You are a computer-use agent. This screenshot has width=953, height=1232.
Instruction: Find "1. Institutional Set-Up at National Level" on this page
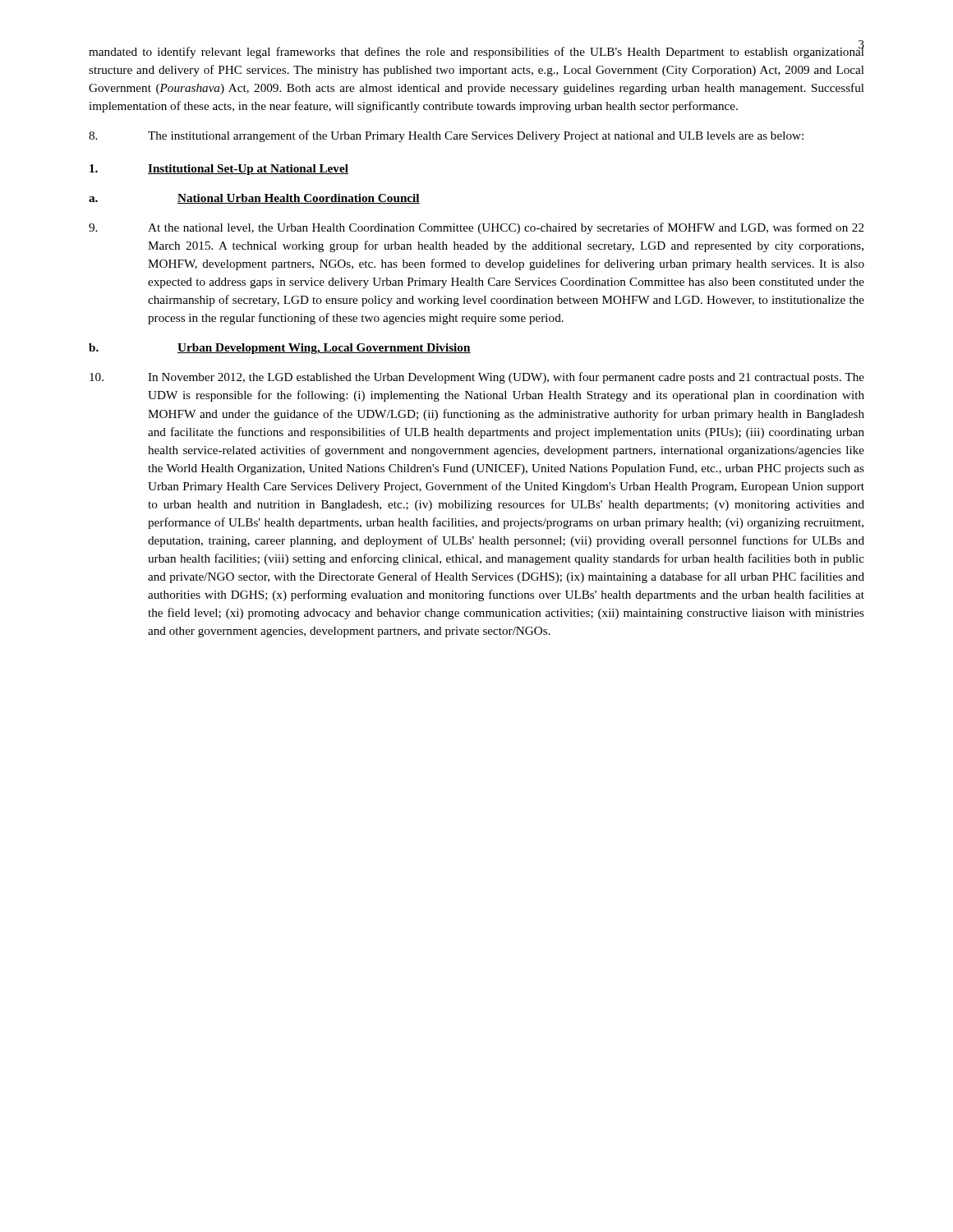tap(218, 168)
